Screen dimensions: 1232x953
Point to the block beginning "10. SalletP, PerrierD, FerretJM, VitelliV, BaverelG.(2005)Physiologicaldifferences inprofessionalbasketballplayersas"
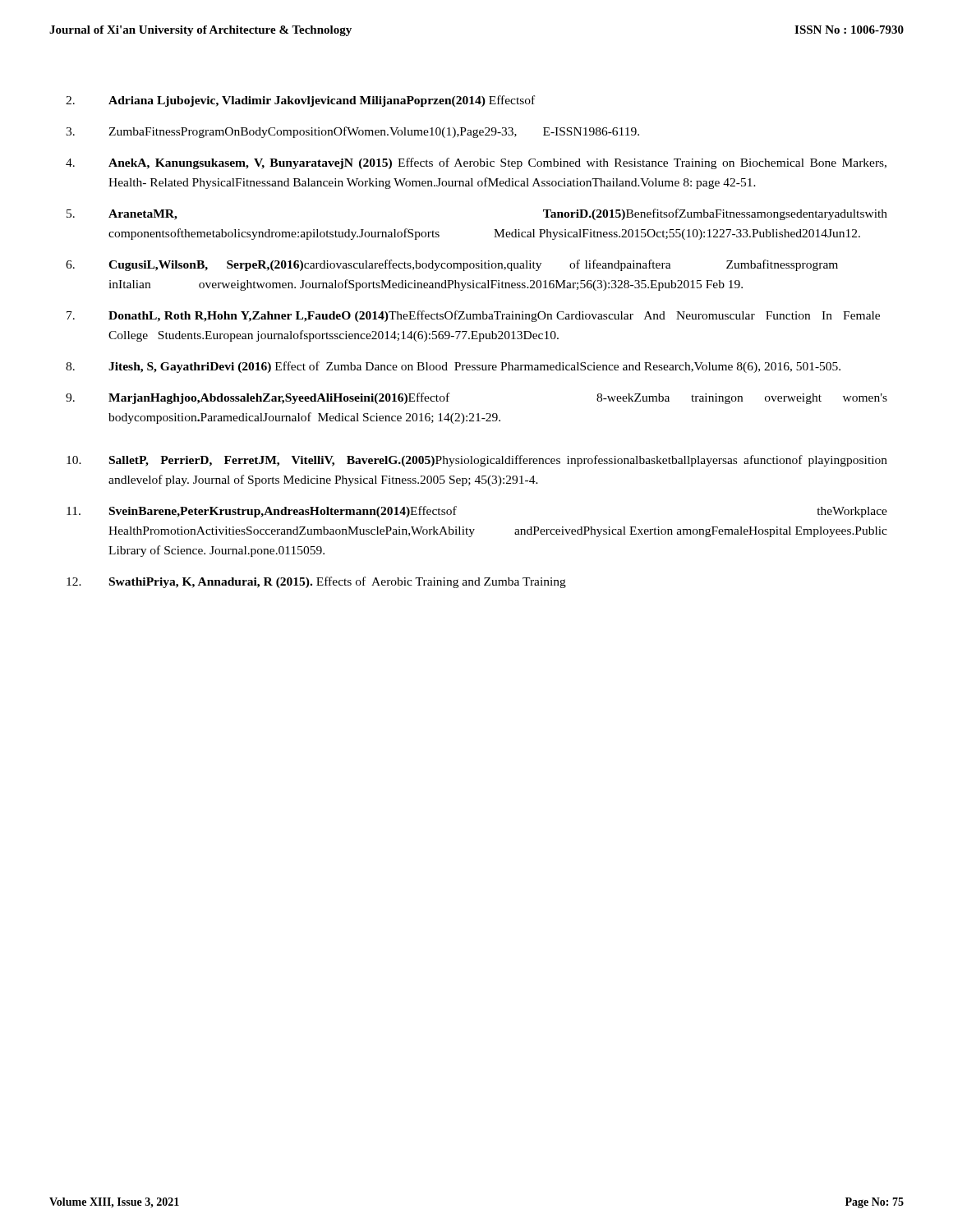point(476,470)
